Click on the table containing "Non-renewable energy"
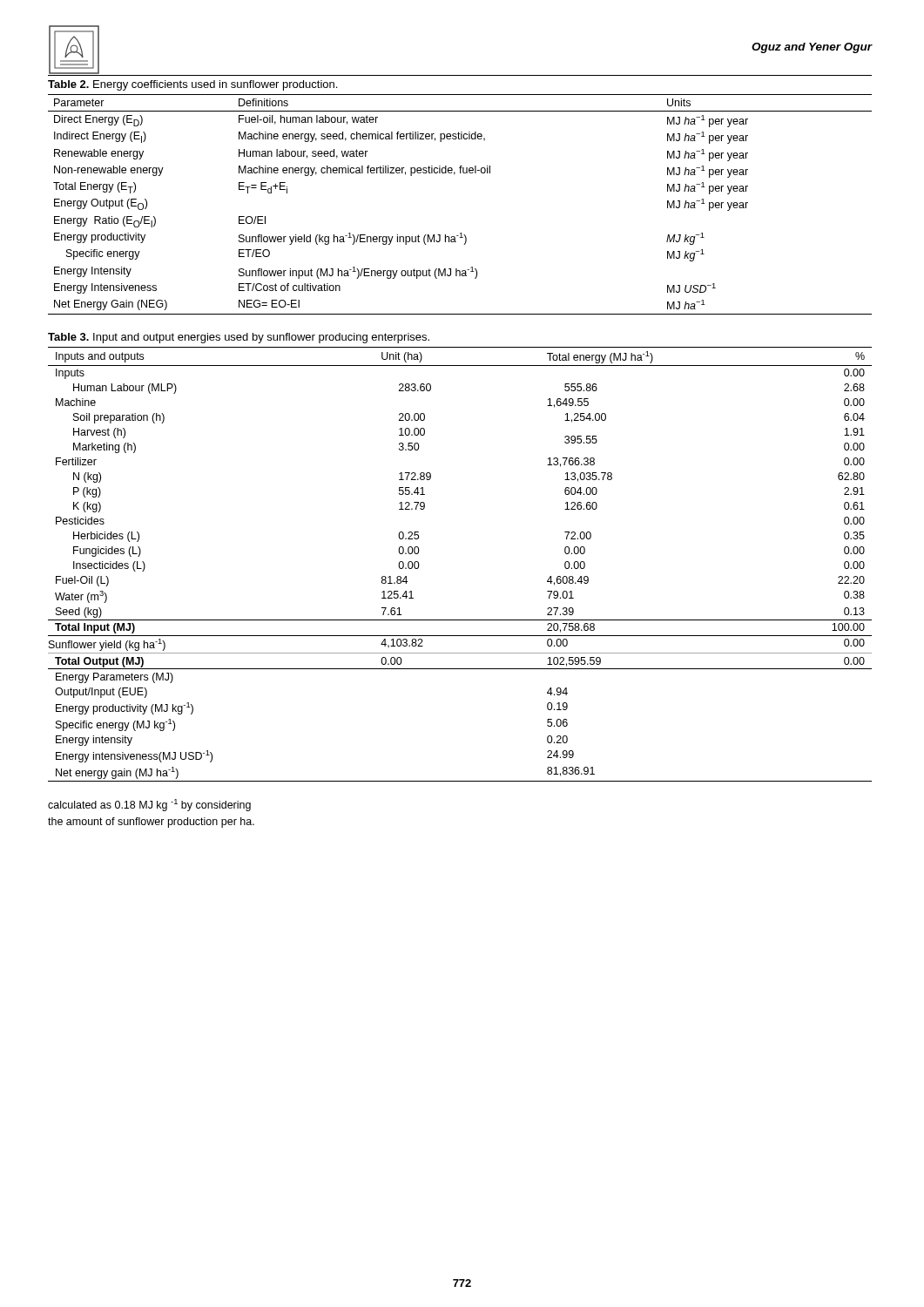The image size is (924, 1307). point(460,204)
